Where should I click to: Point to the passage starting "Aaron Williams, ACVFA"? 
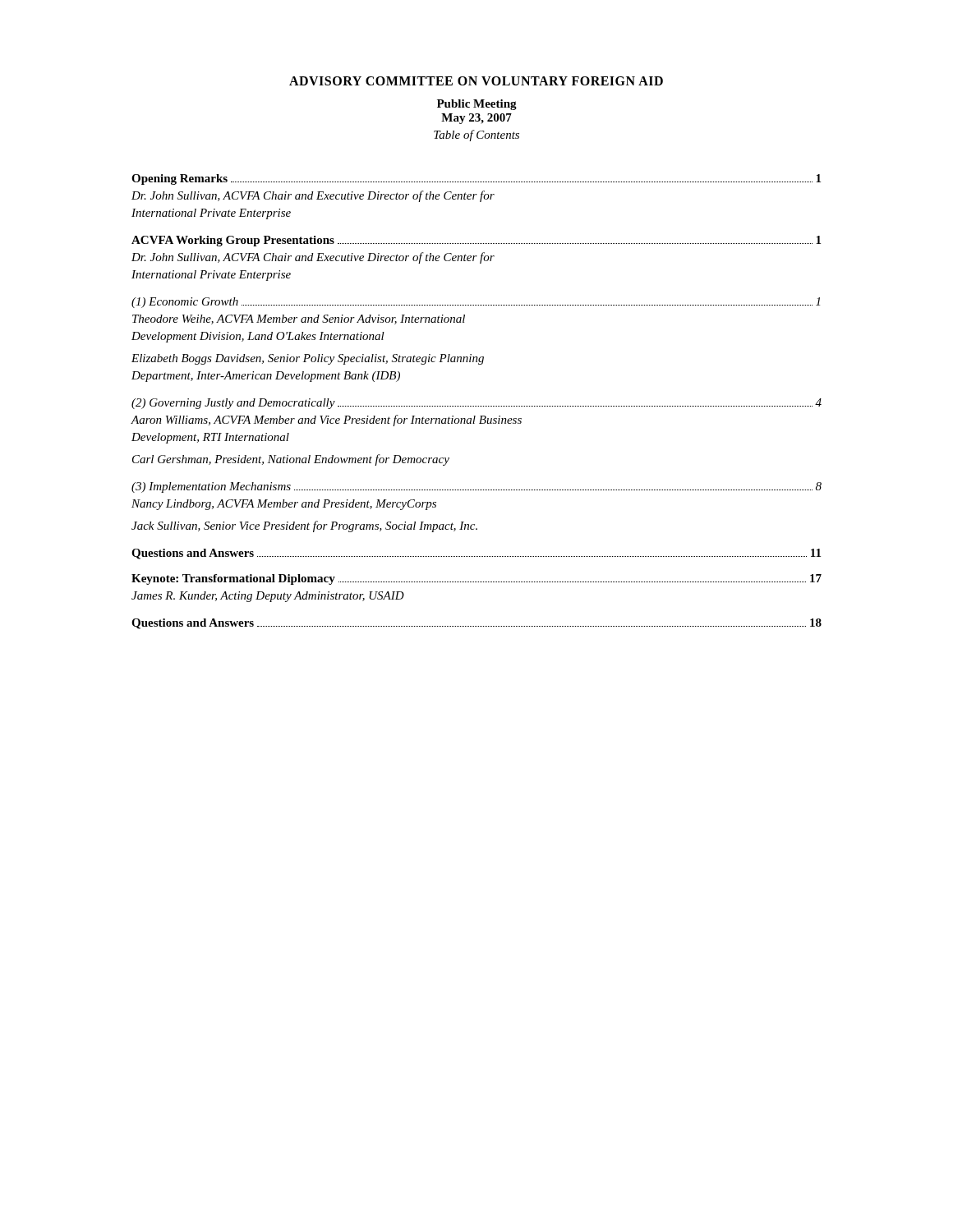327,428
